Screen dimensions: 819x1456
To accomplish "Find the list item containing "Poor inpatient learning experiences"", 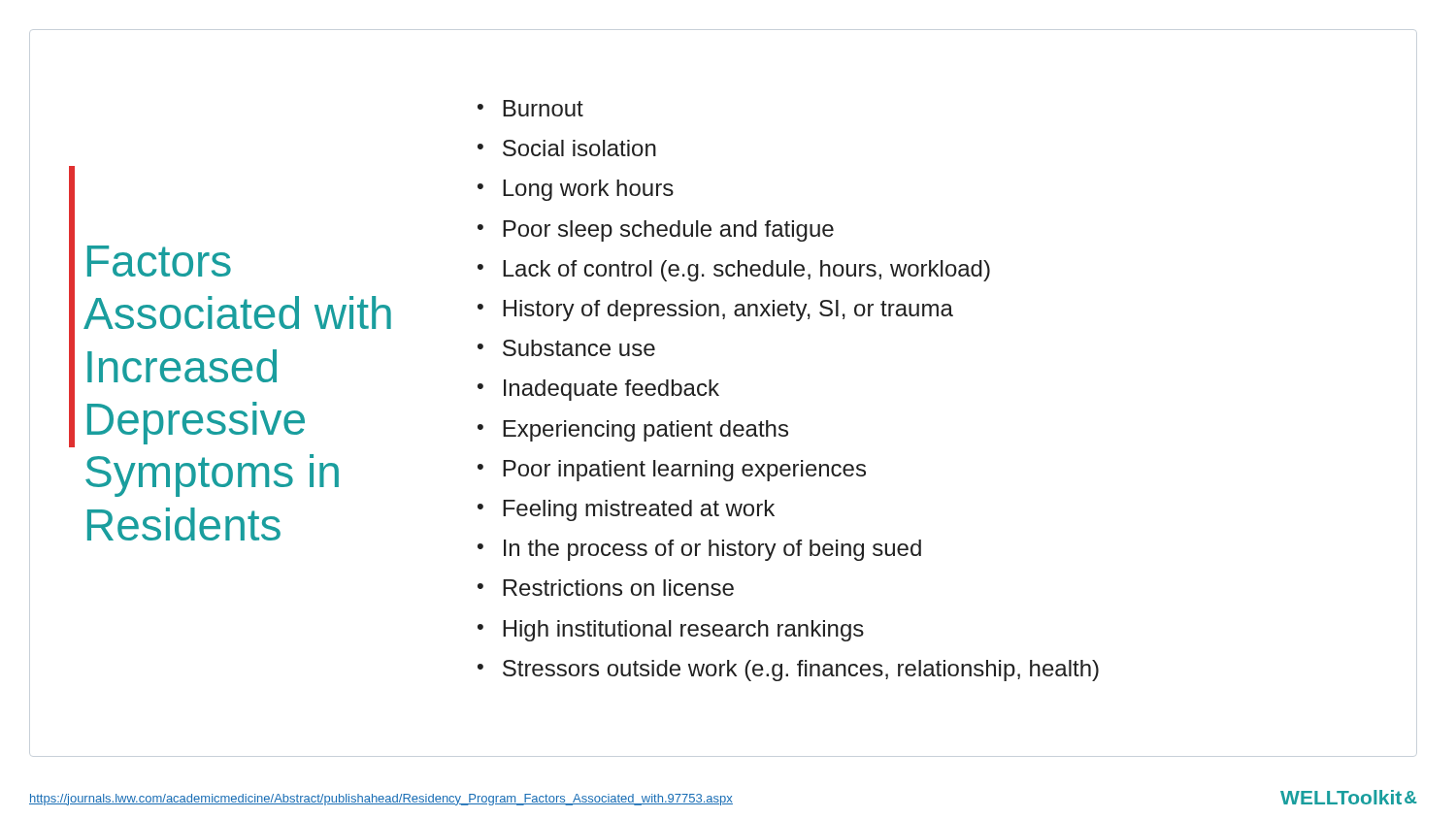I will coord(684,468).
